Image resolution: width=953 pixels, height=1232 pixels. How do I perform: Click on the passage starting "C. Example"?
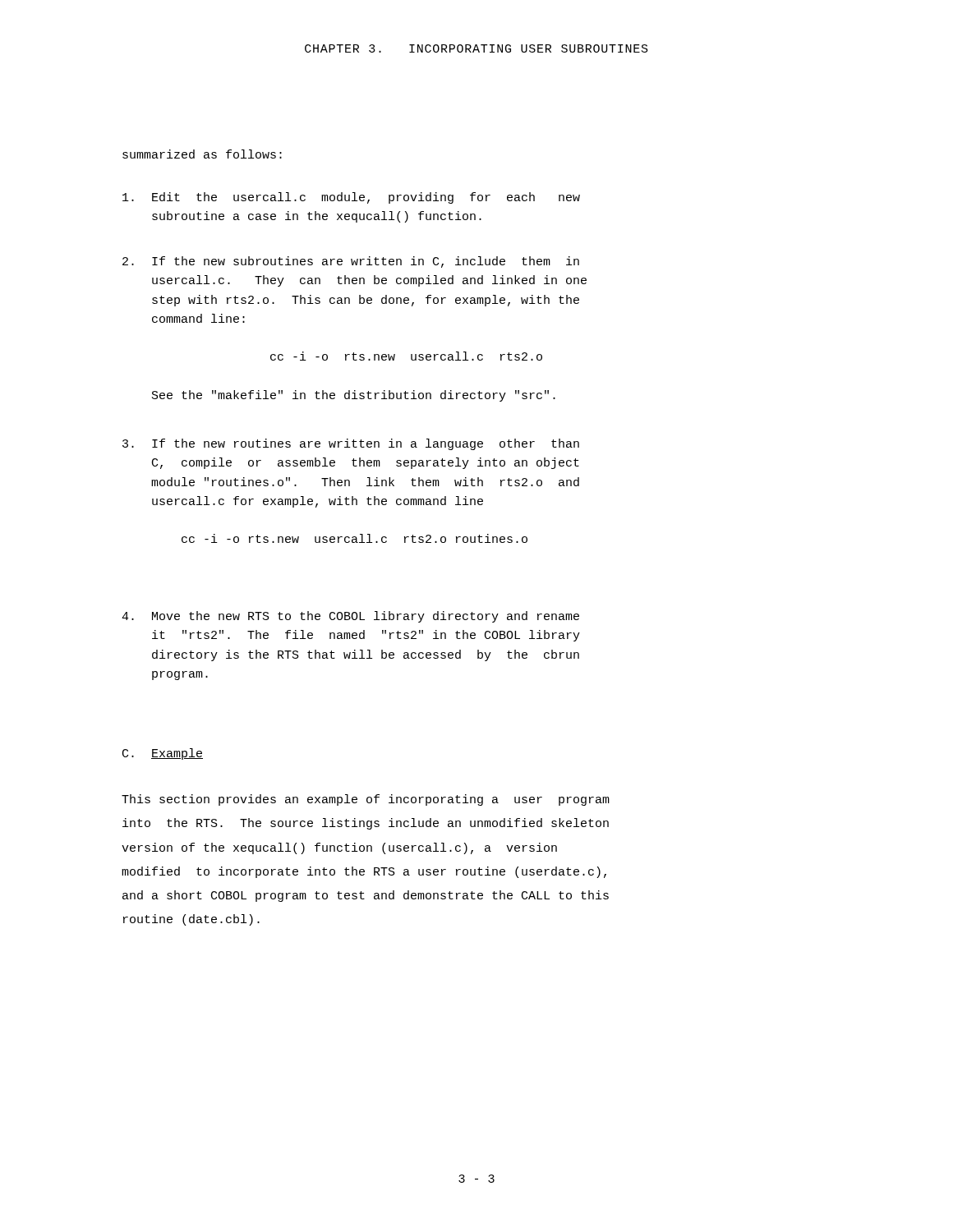pos(162,754)
